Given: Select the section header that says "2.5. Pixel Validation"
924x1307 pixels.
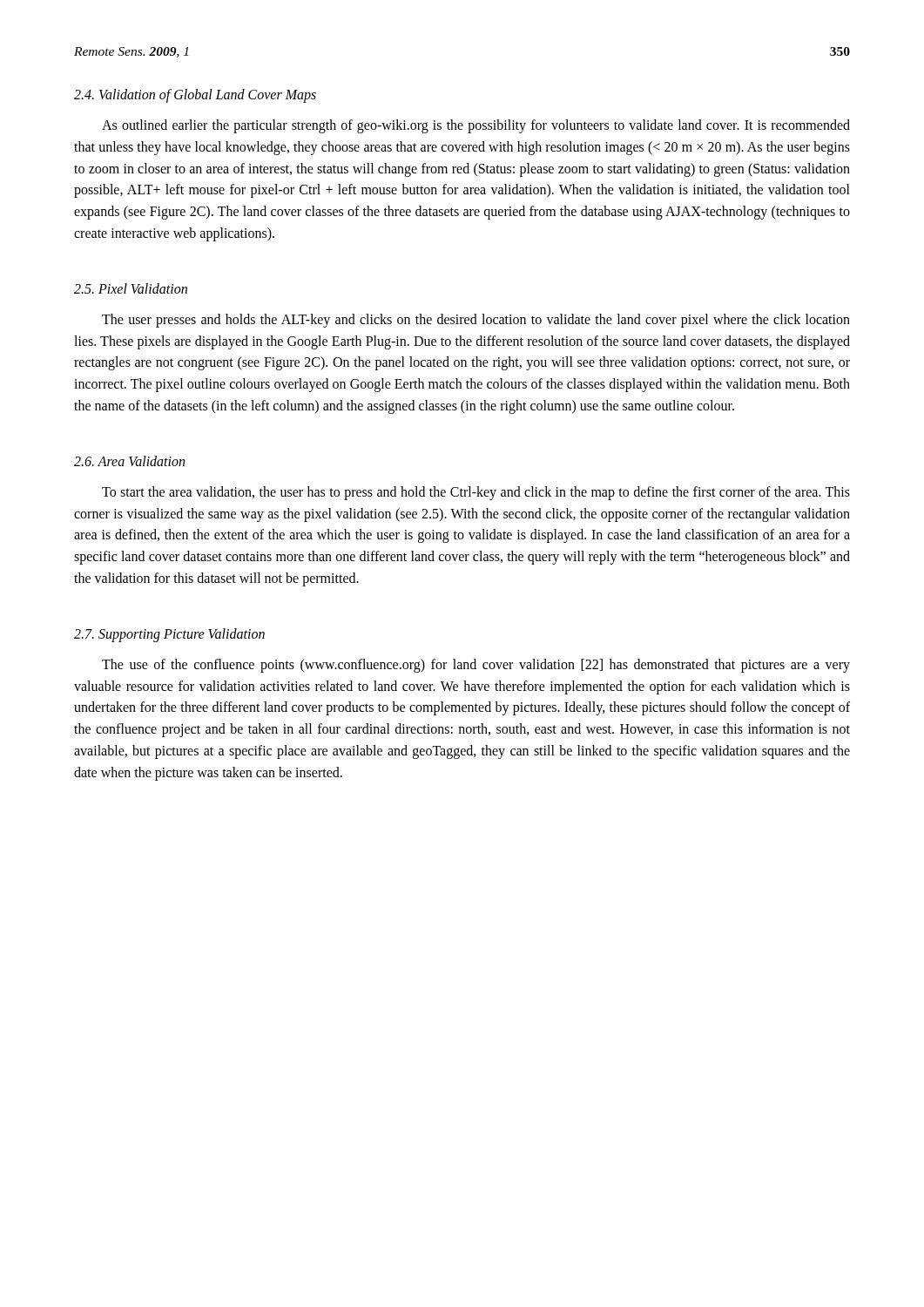Looking at the screenshot, I should pyautogui.click(x=131, y=289).
